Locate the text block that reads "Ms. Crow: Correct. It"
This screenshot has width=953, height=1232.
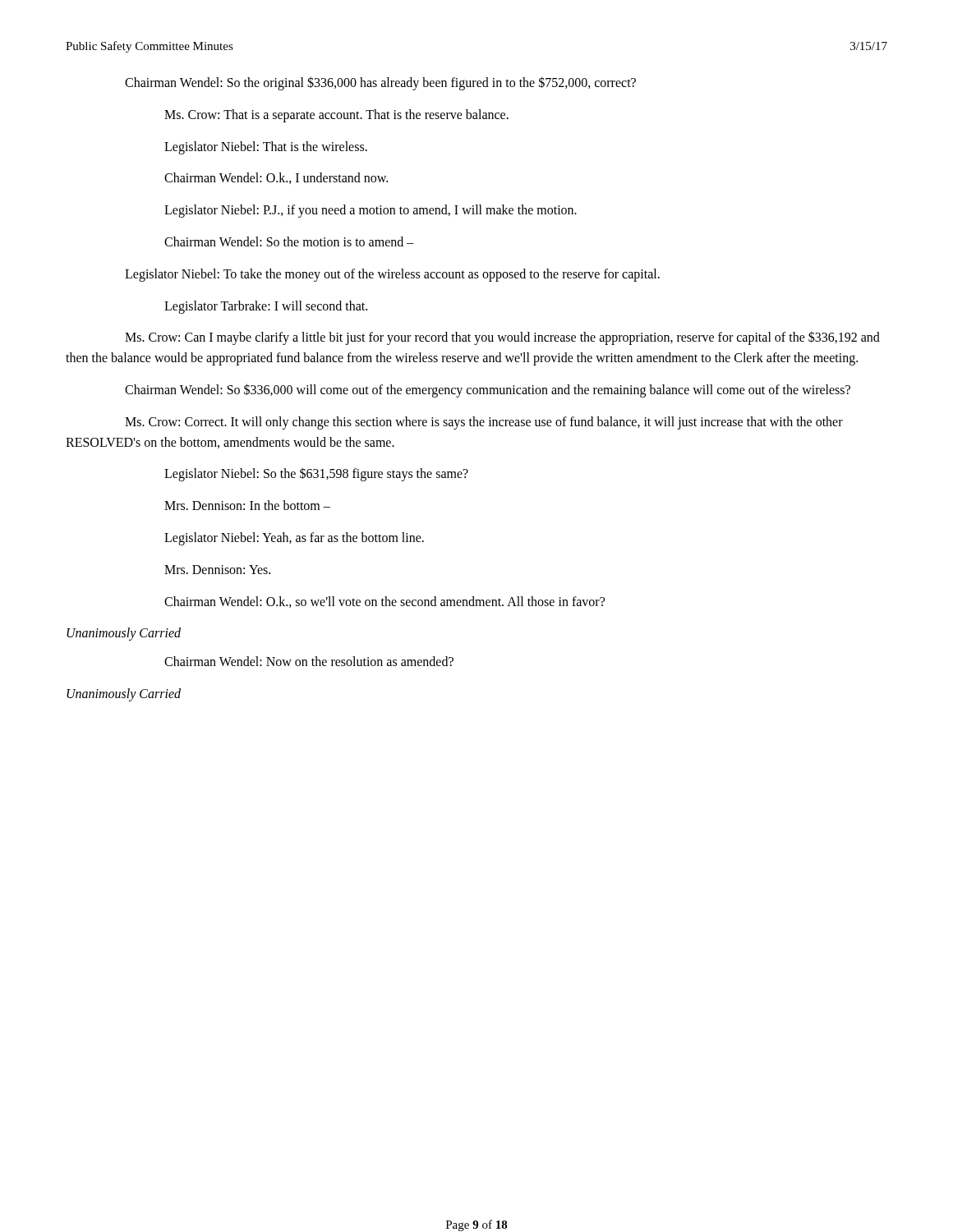coord(454,432)
